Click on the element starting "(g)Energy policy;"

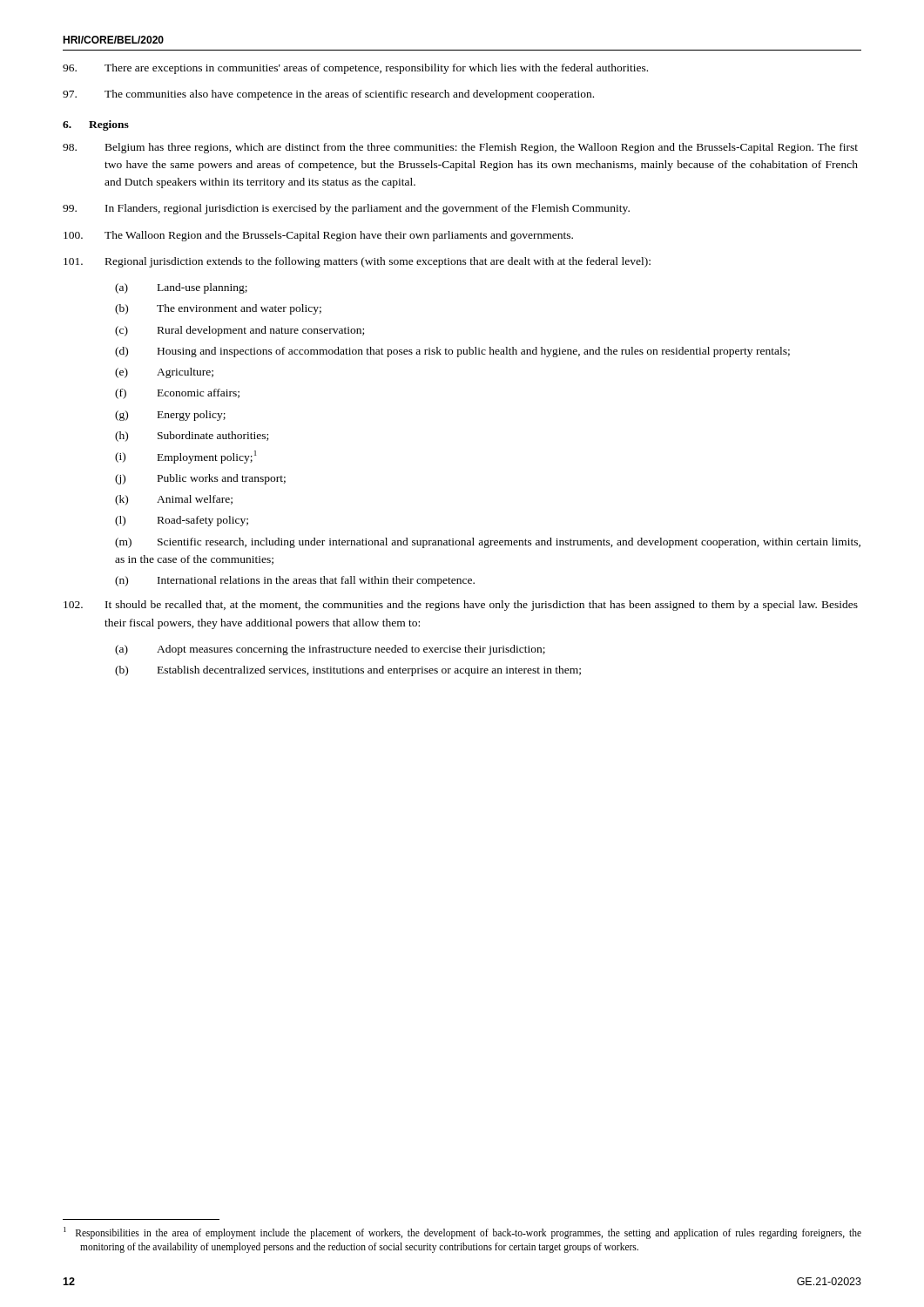point(171,414)
